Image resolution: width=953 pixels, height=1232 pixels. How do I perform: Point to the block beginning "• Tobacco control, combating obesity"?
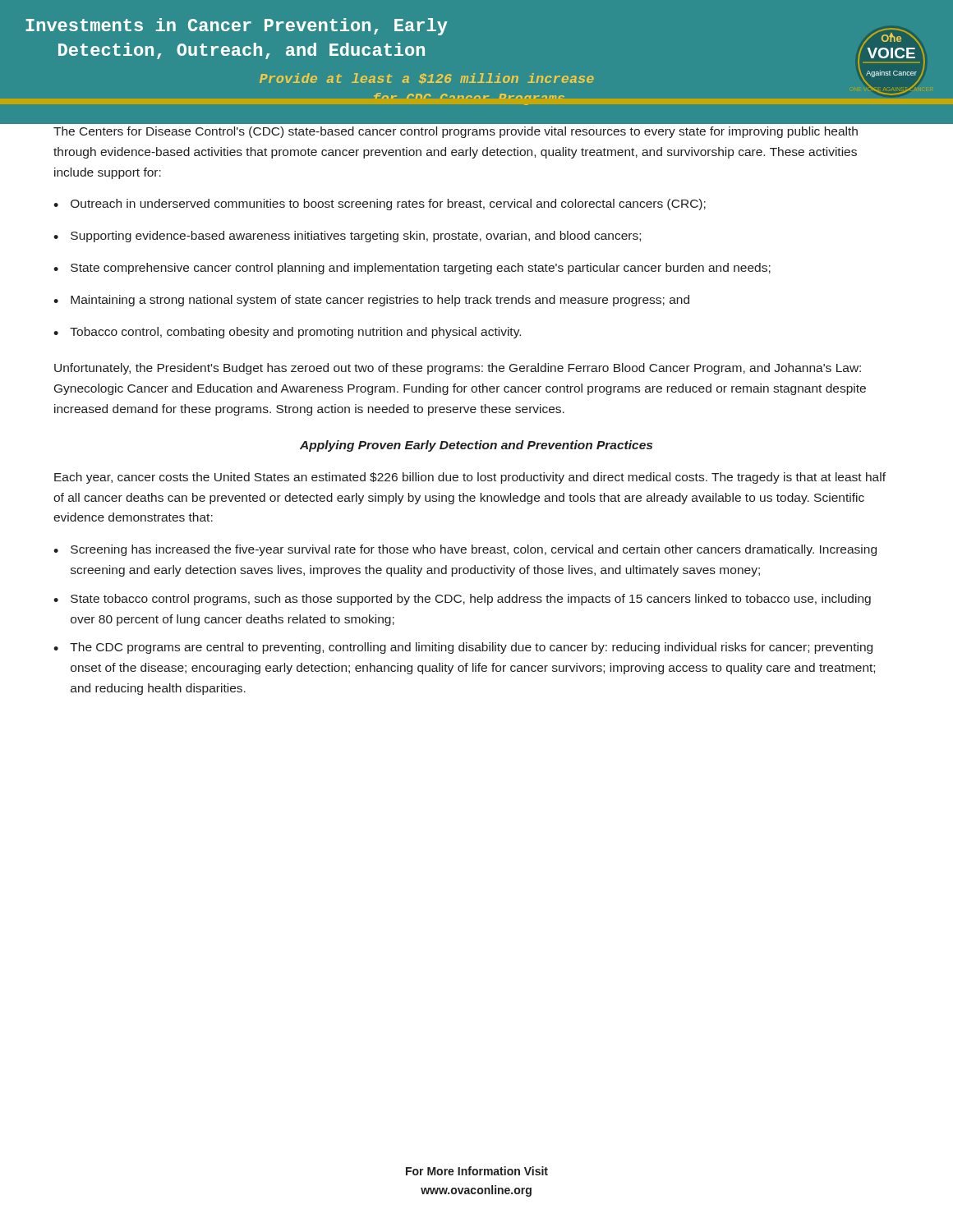(288, 333)
